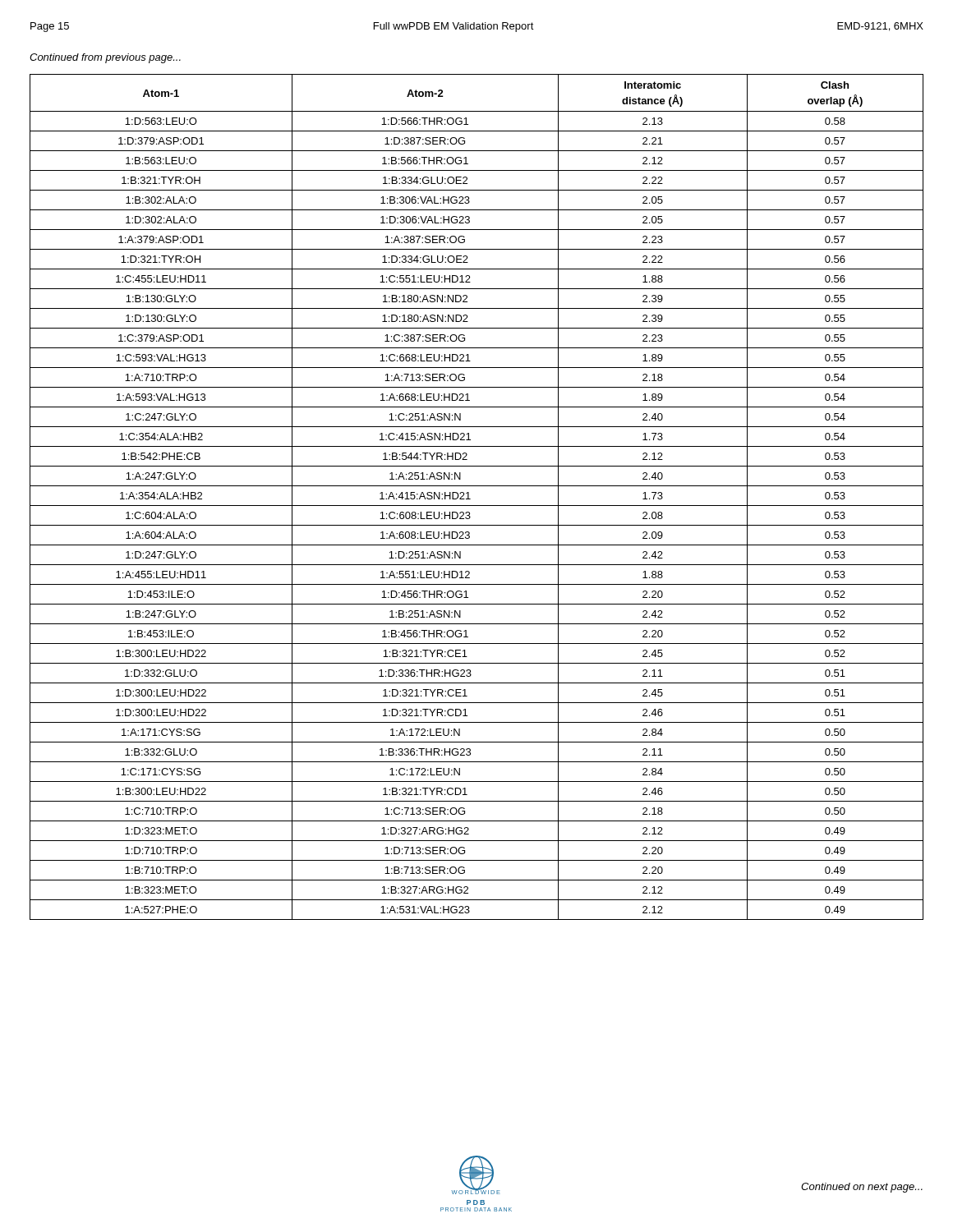Click on the element starting "Continued on next"

(862, 1186)
